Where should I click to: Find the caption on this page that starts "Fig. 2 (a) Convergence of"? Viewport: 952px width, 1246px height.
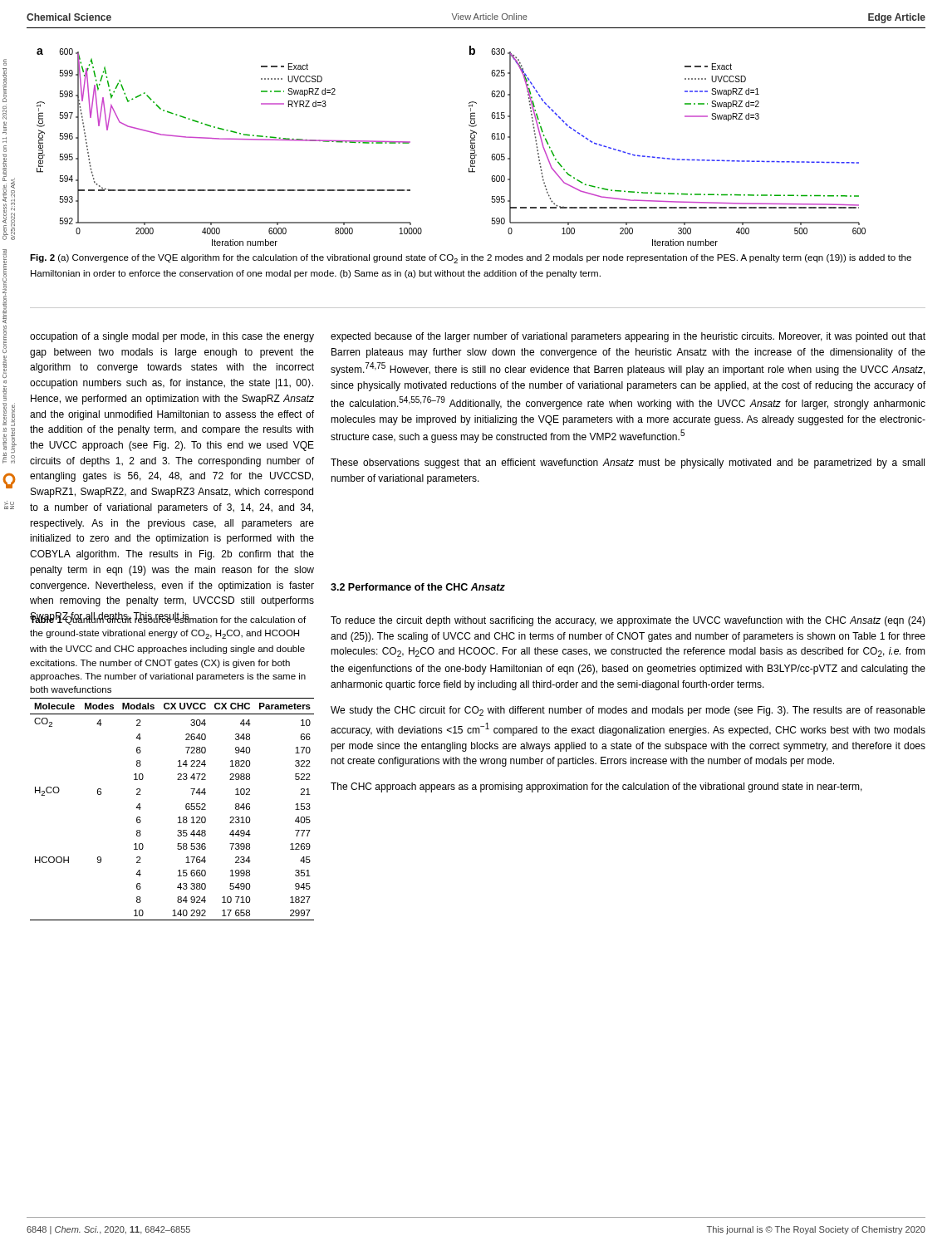(x=471, y=265)
